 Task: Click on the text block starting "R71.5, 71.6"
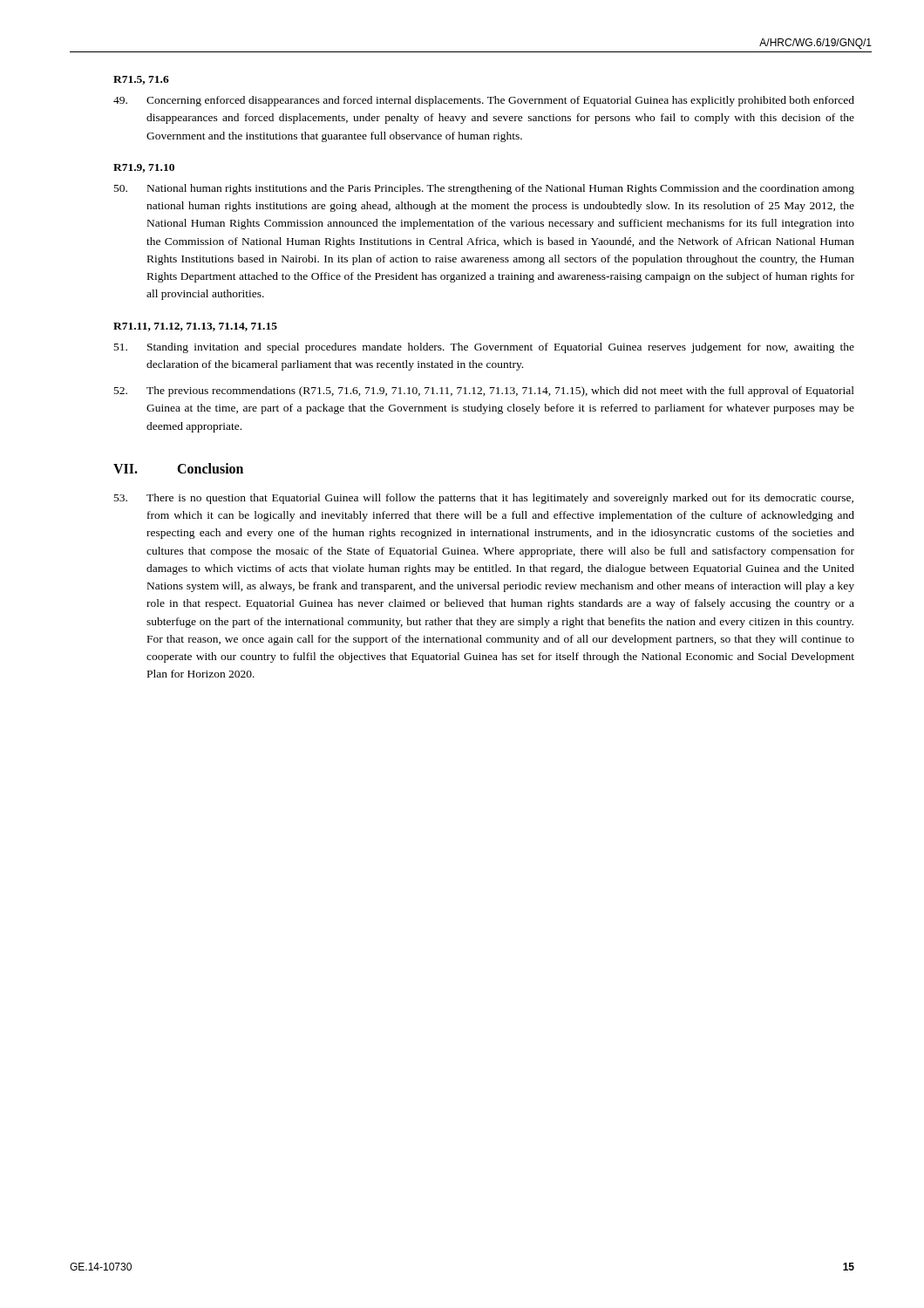pos(141,79)
